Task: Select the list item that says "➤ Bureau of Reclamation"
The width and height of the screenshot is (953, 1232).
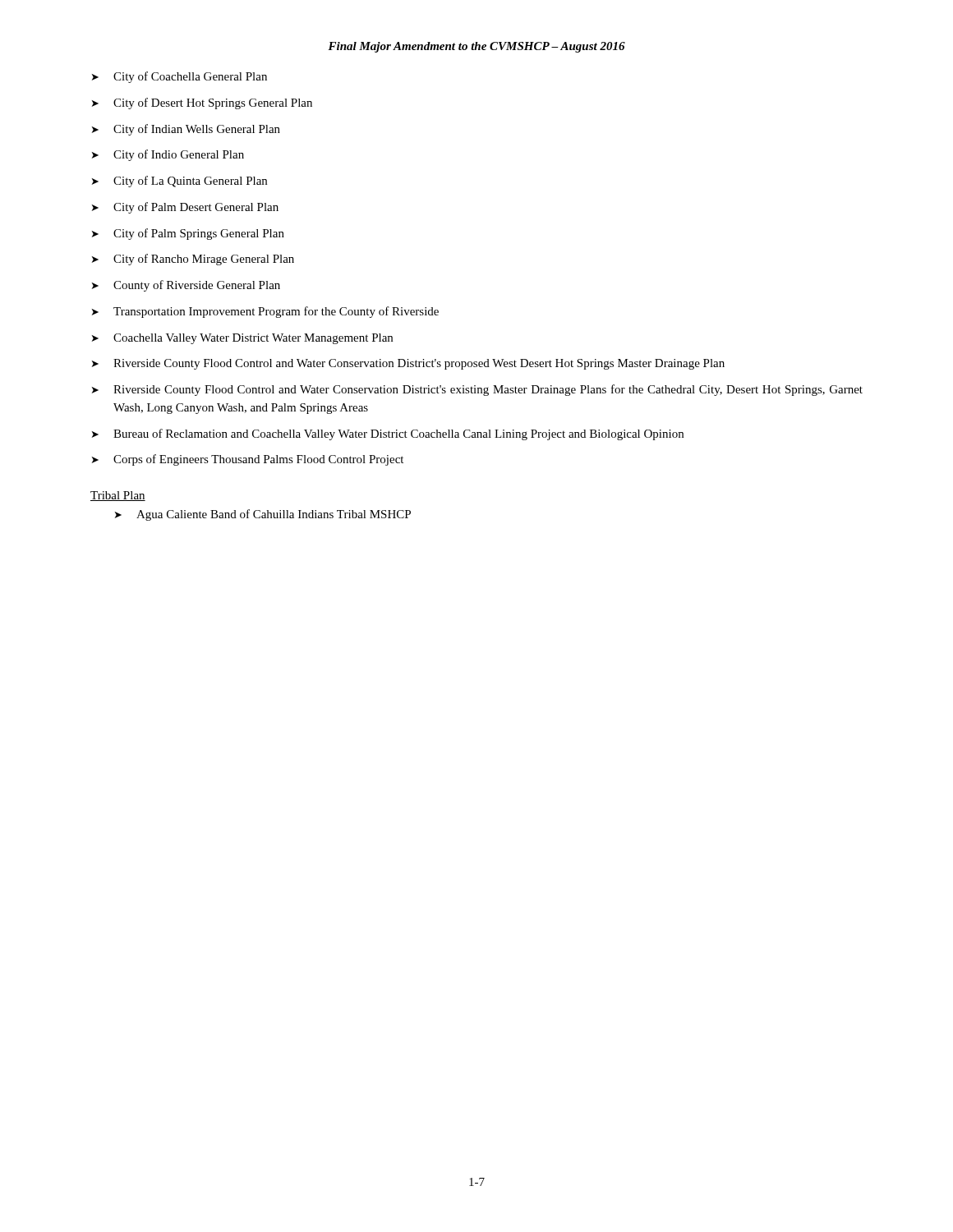Action: [x=476, y=434]
